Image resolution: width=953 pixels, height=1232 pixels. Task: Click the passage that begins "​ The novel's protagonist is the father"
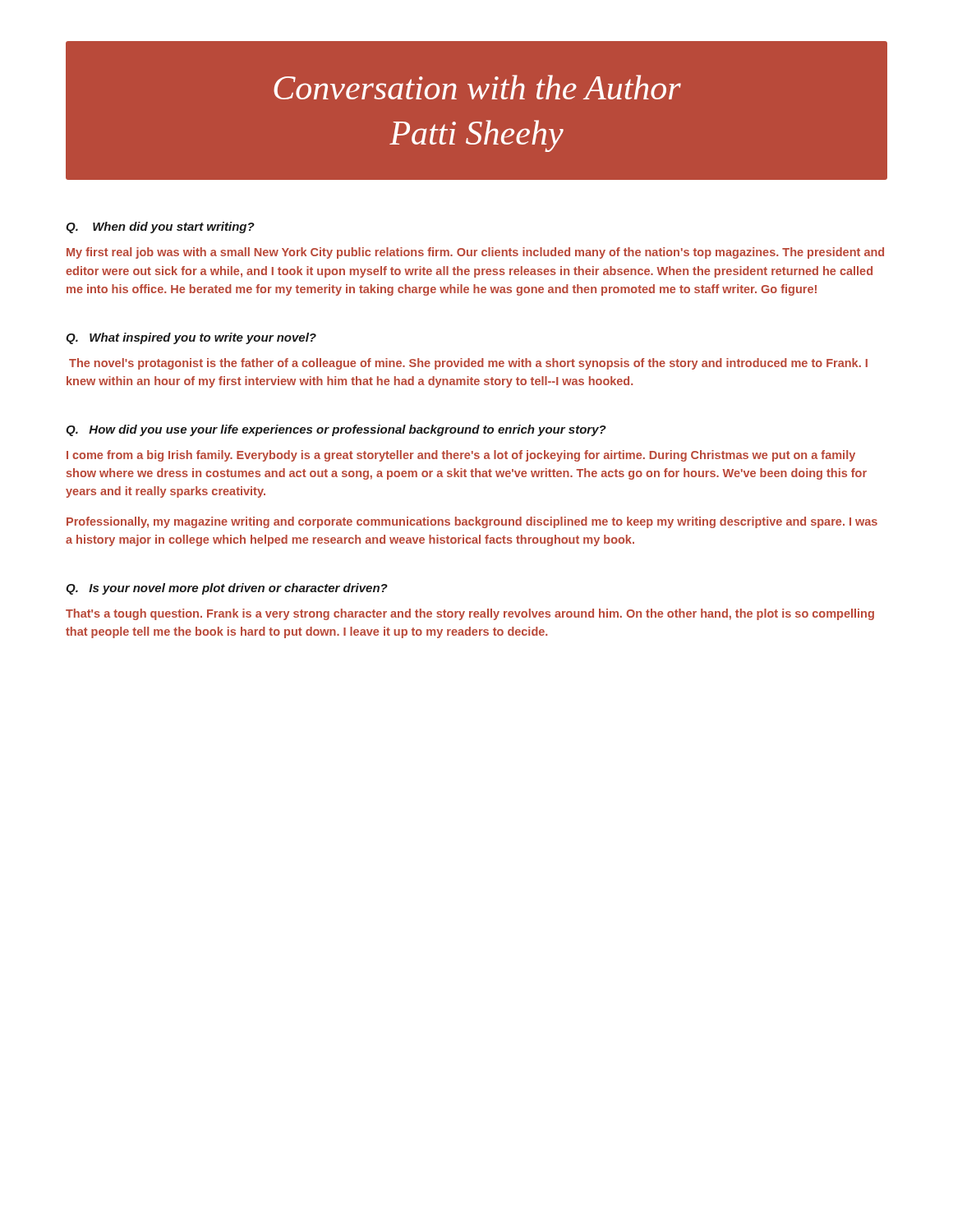point(476,372)
